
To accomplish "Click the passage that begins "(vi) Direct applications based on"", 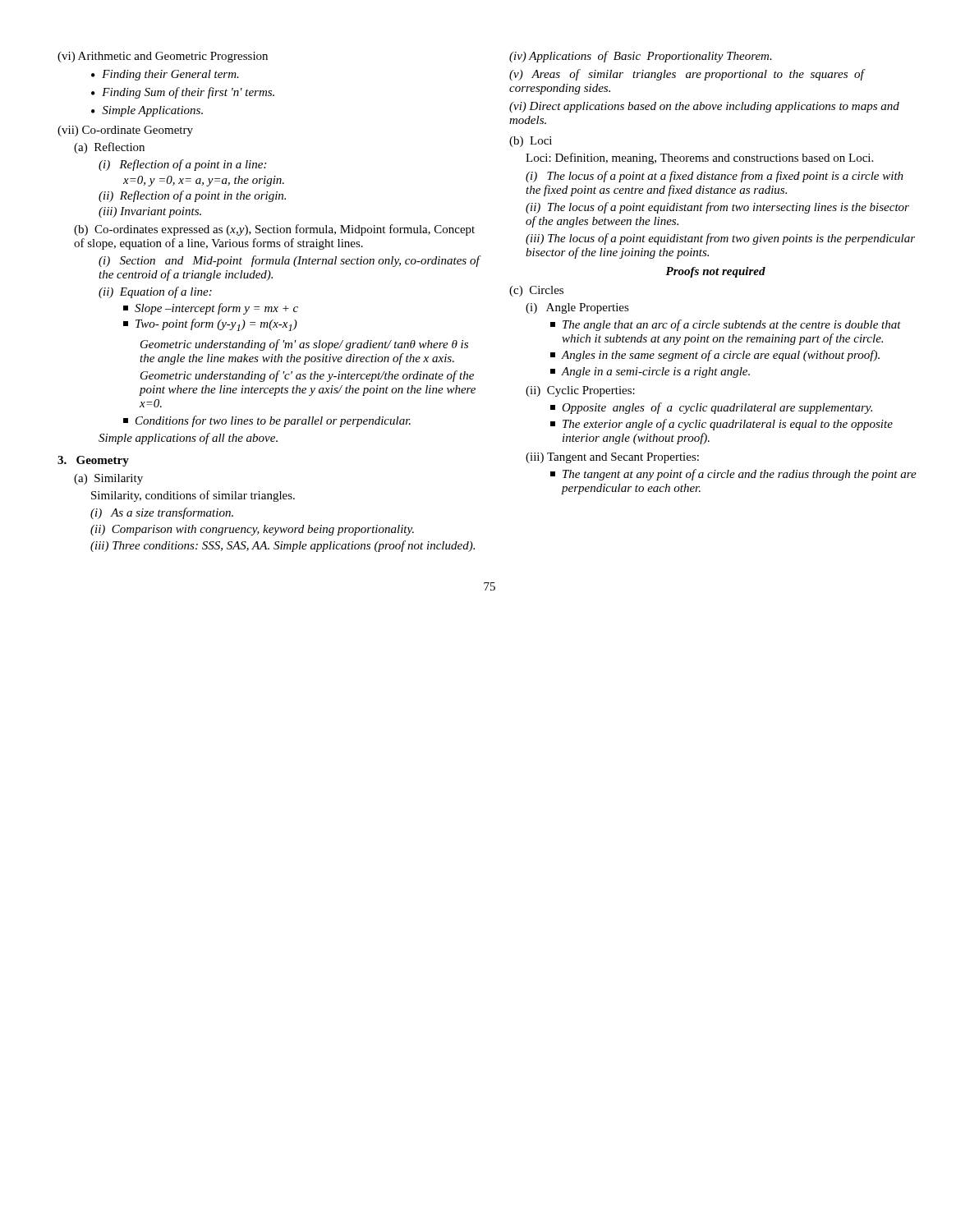I will (x=704, y=113).
